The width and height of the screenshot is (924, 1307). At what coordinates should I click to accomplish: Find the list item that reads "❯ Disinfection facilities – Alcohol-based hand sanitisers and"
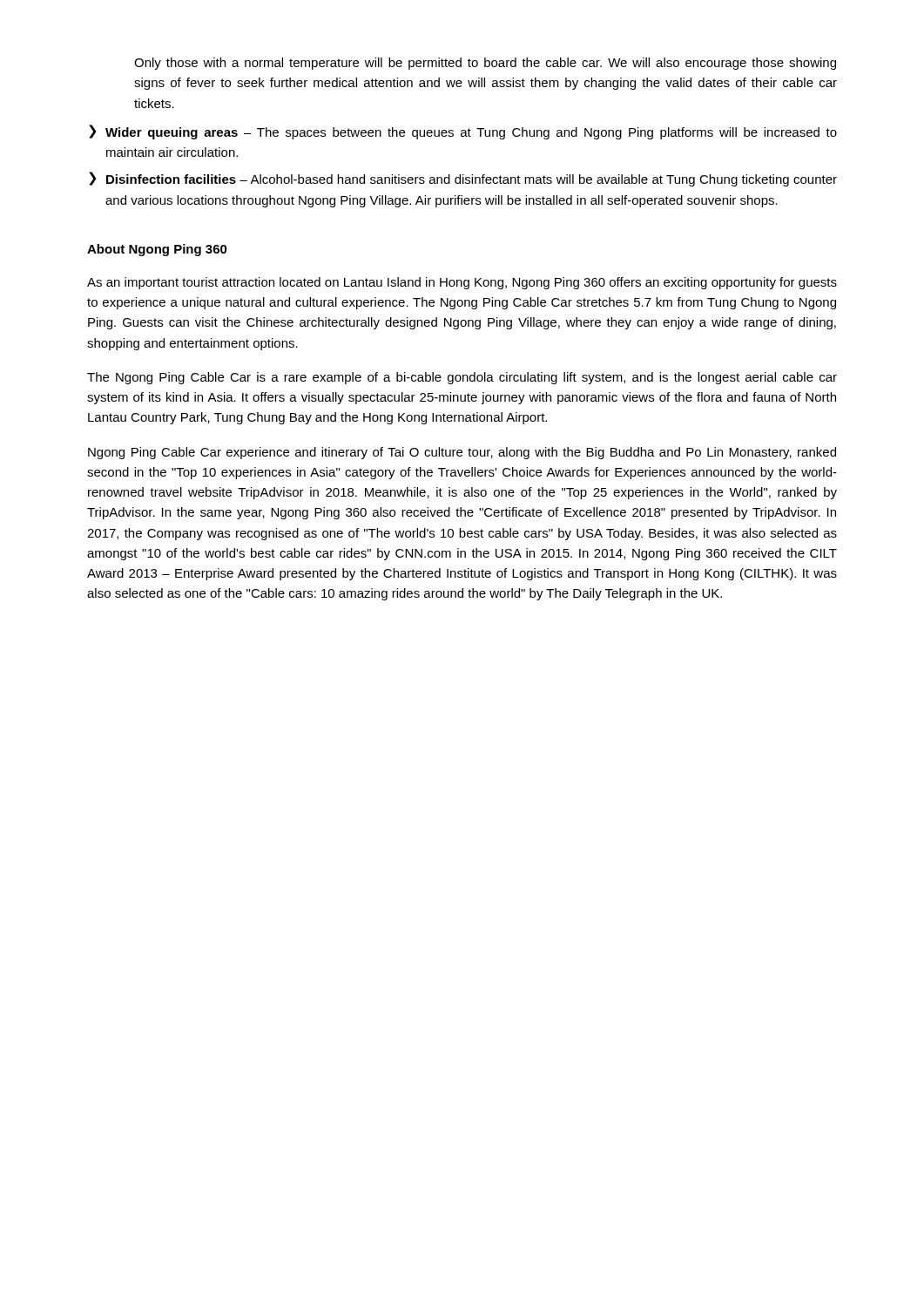pyautogui.click(x=462, y=190)
